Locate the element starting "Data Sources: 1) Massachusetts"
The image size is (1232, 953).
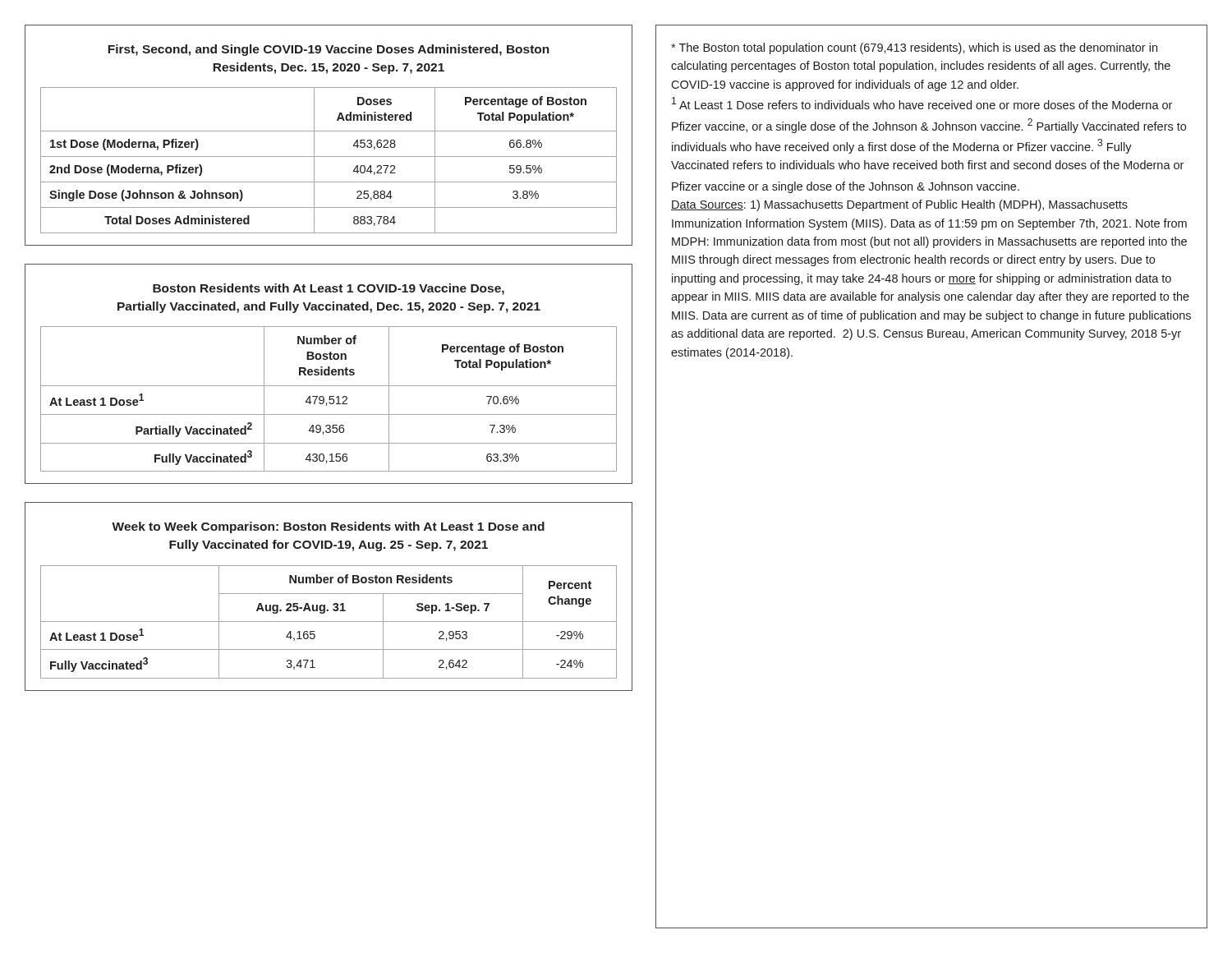click(931, 279)
